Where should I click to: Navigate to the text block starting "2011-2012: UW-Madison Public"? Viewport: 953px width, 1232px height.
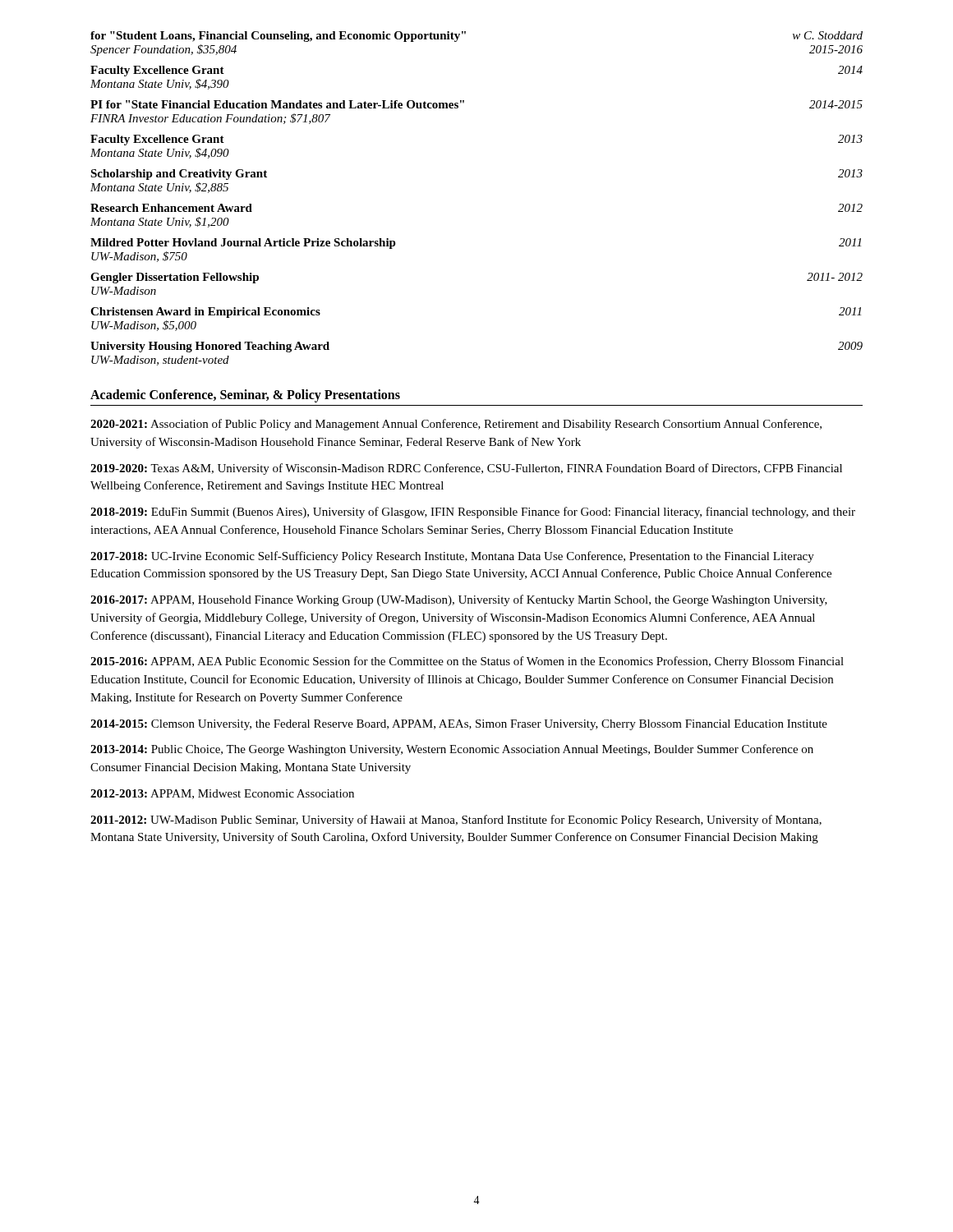click(x=456, y=828)
